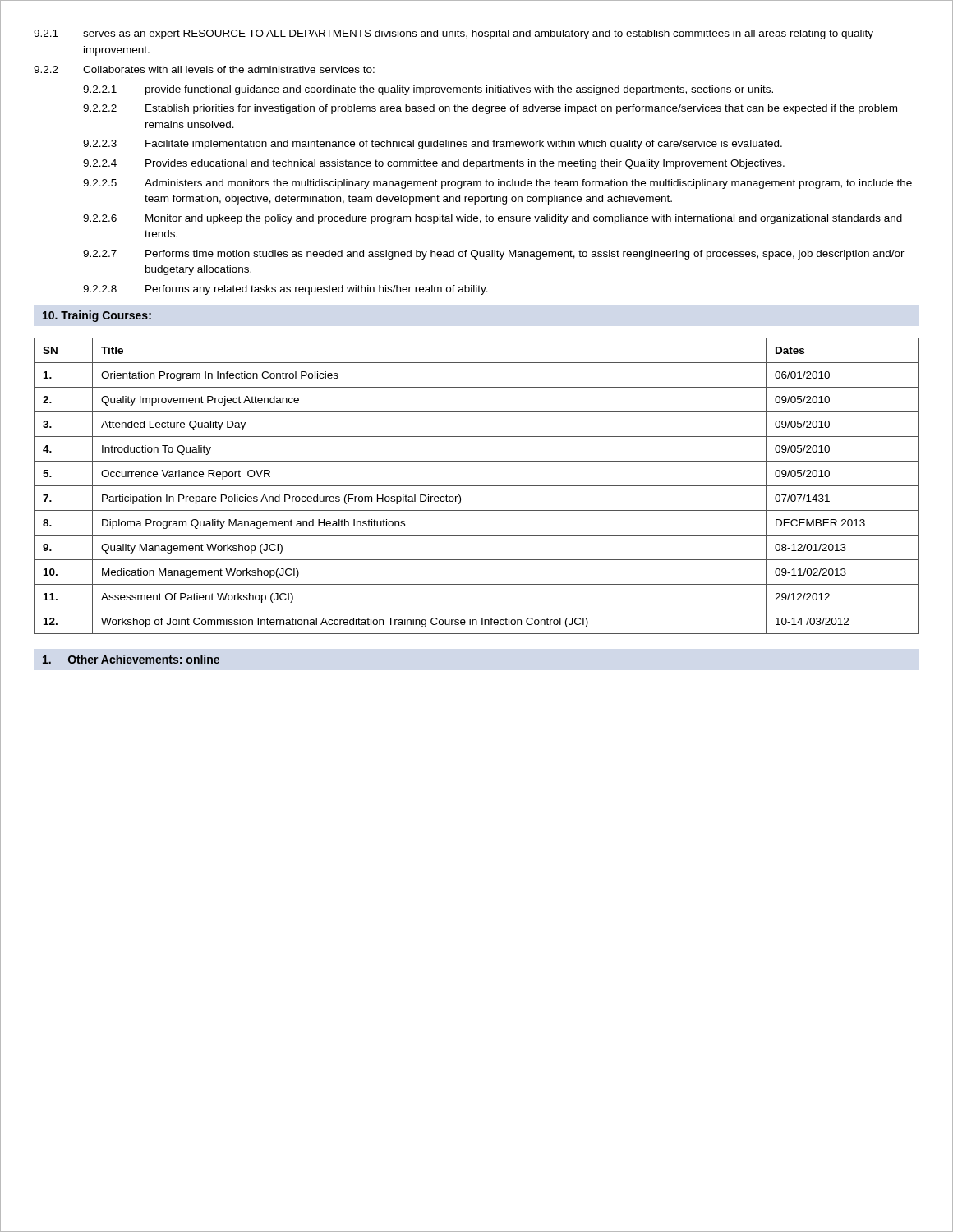Find the list item with the text "9.2.2.3 Facilitate implementation and maintenance of technical guidelines"

[x=501, y=144]
